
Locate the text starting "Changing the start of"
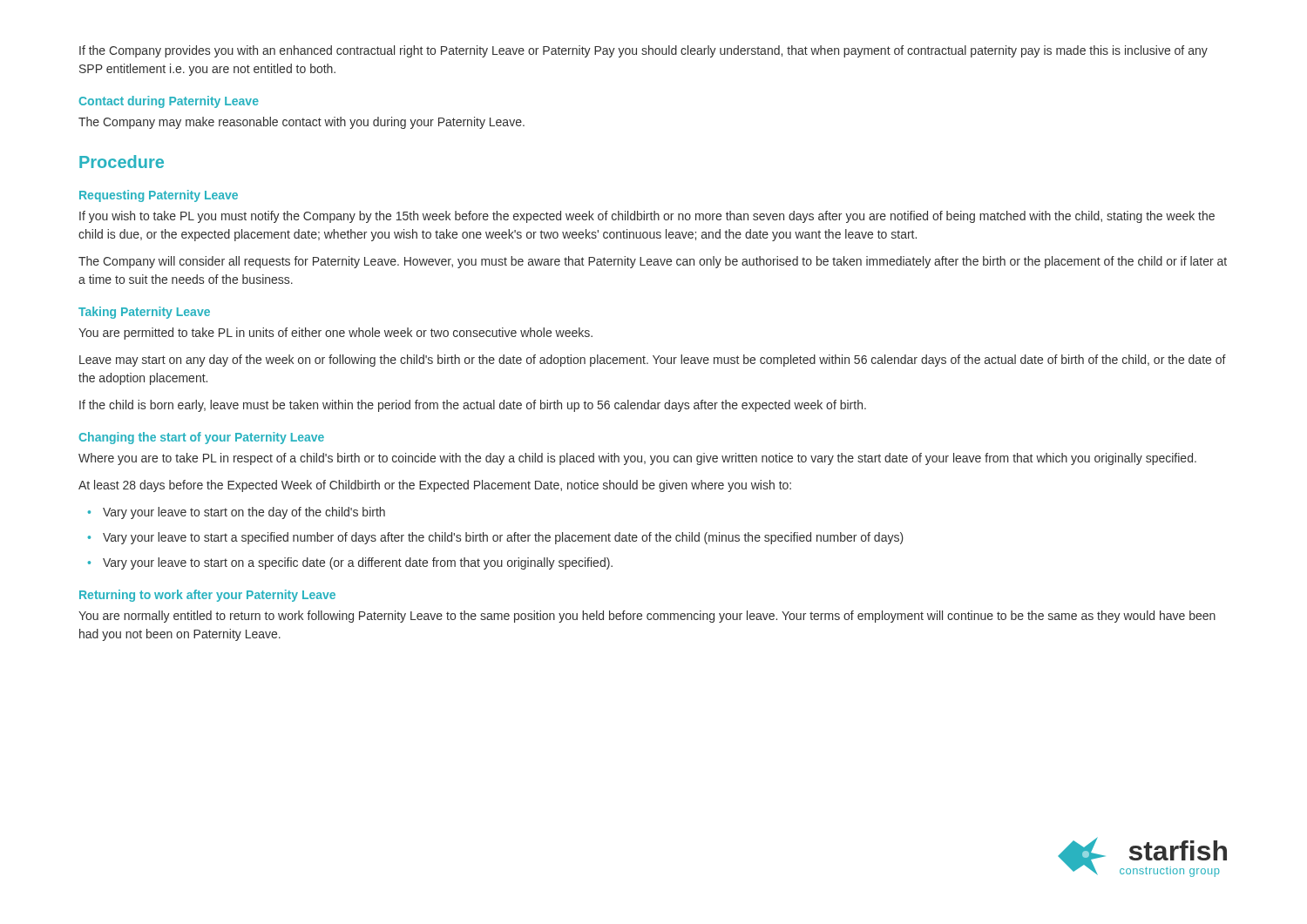coord(201,437)
